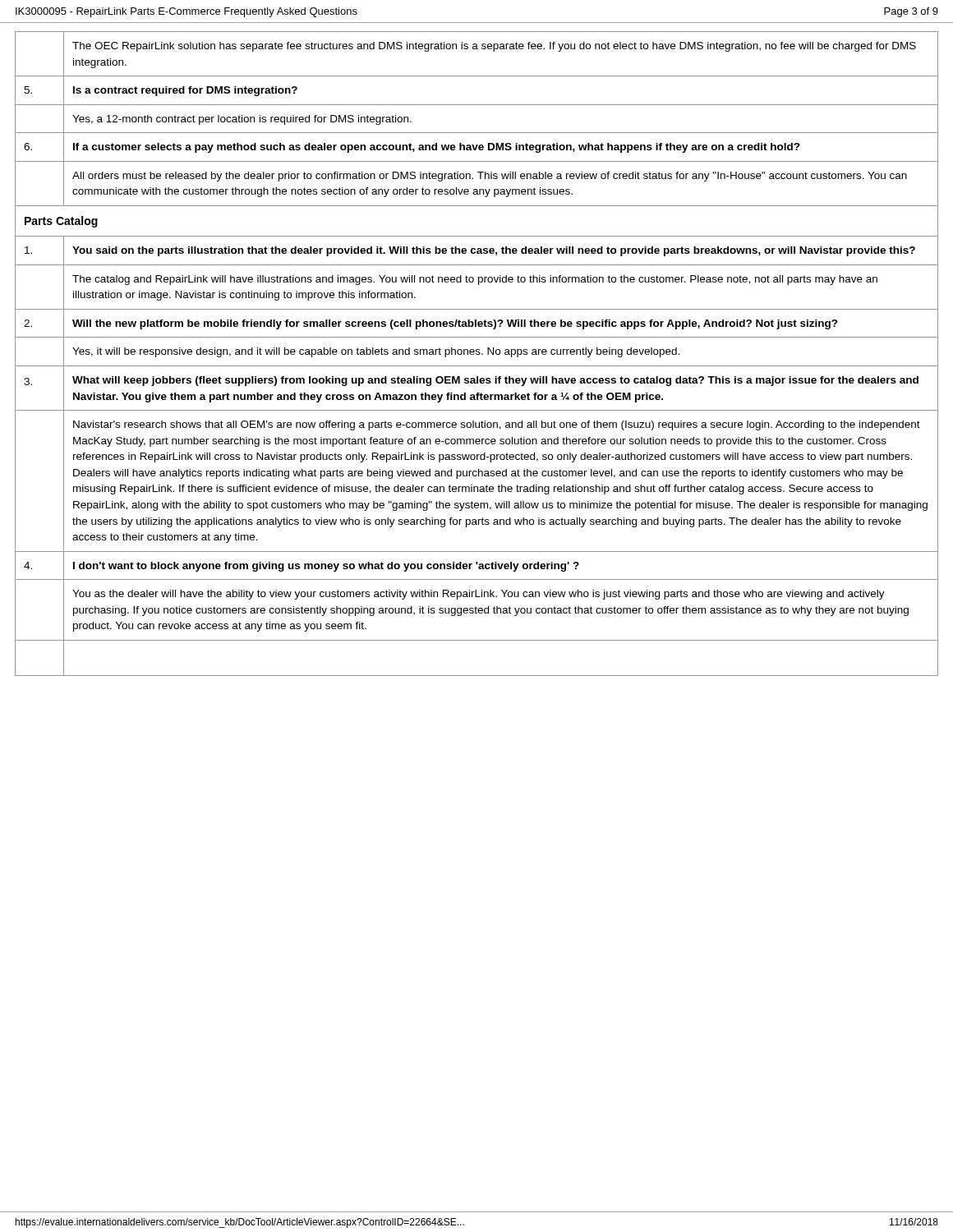Locate the text block that says "You as the dealer will have the ability"
Screen dimensions: 1232x953
click(491, 610)
